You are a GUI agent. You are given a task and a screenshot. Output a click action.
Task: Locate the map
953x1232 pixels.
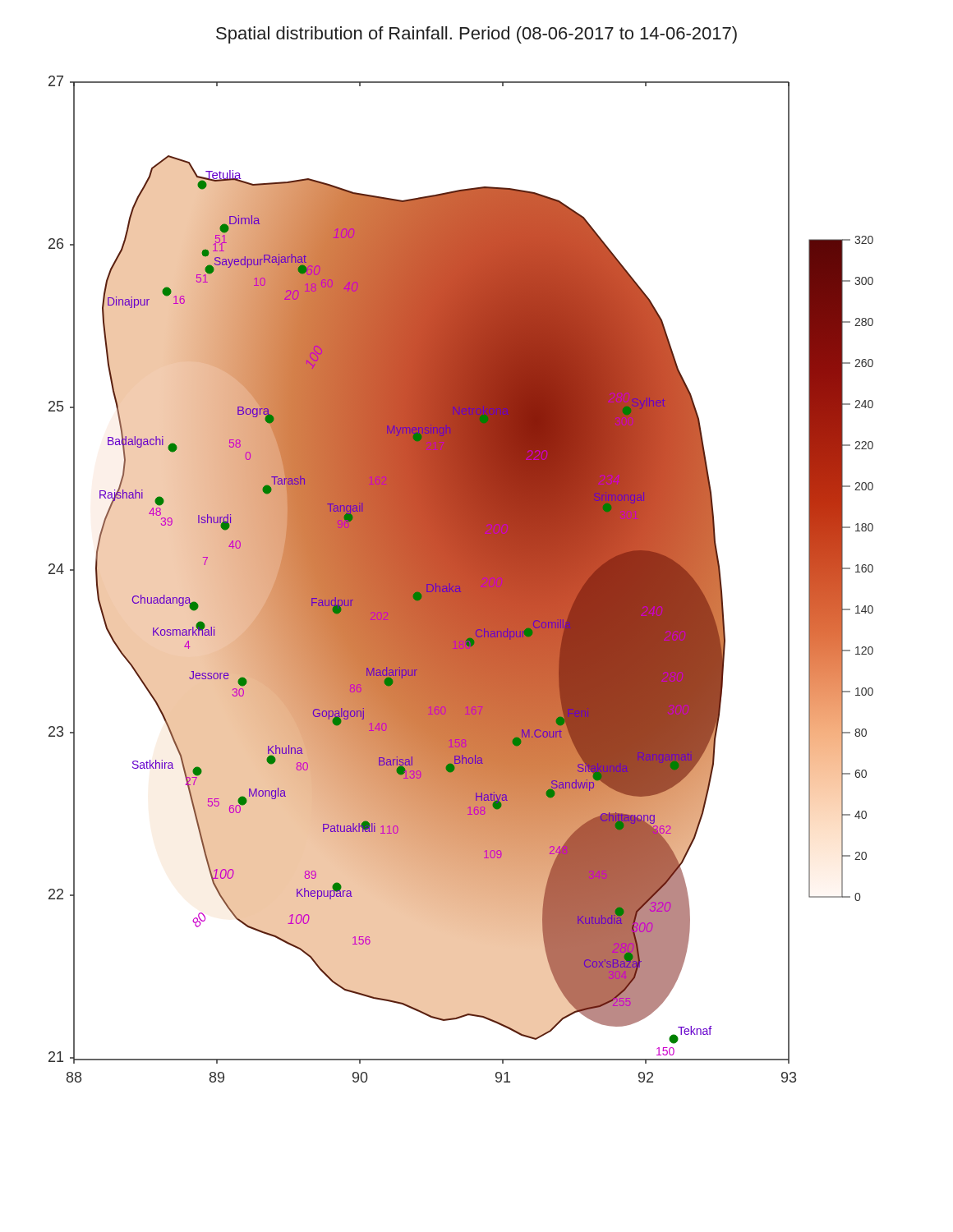476,616
